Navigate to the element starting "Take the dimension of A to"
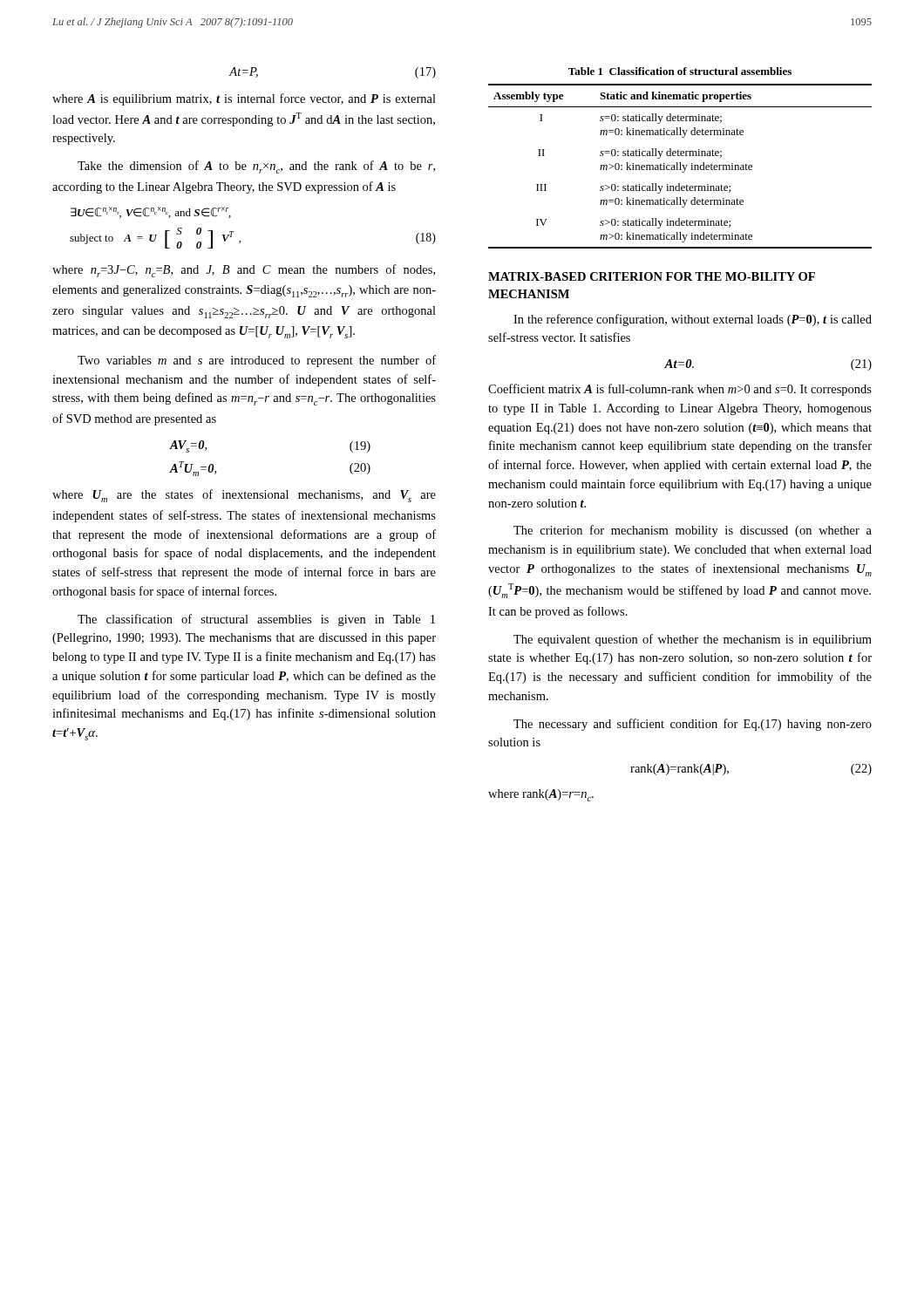This screenshot has width=924, height=1308. 244,176
